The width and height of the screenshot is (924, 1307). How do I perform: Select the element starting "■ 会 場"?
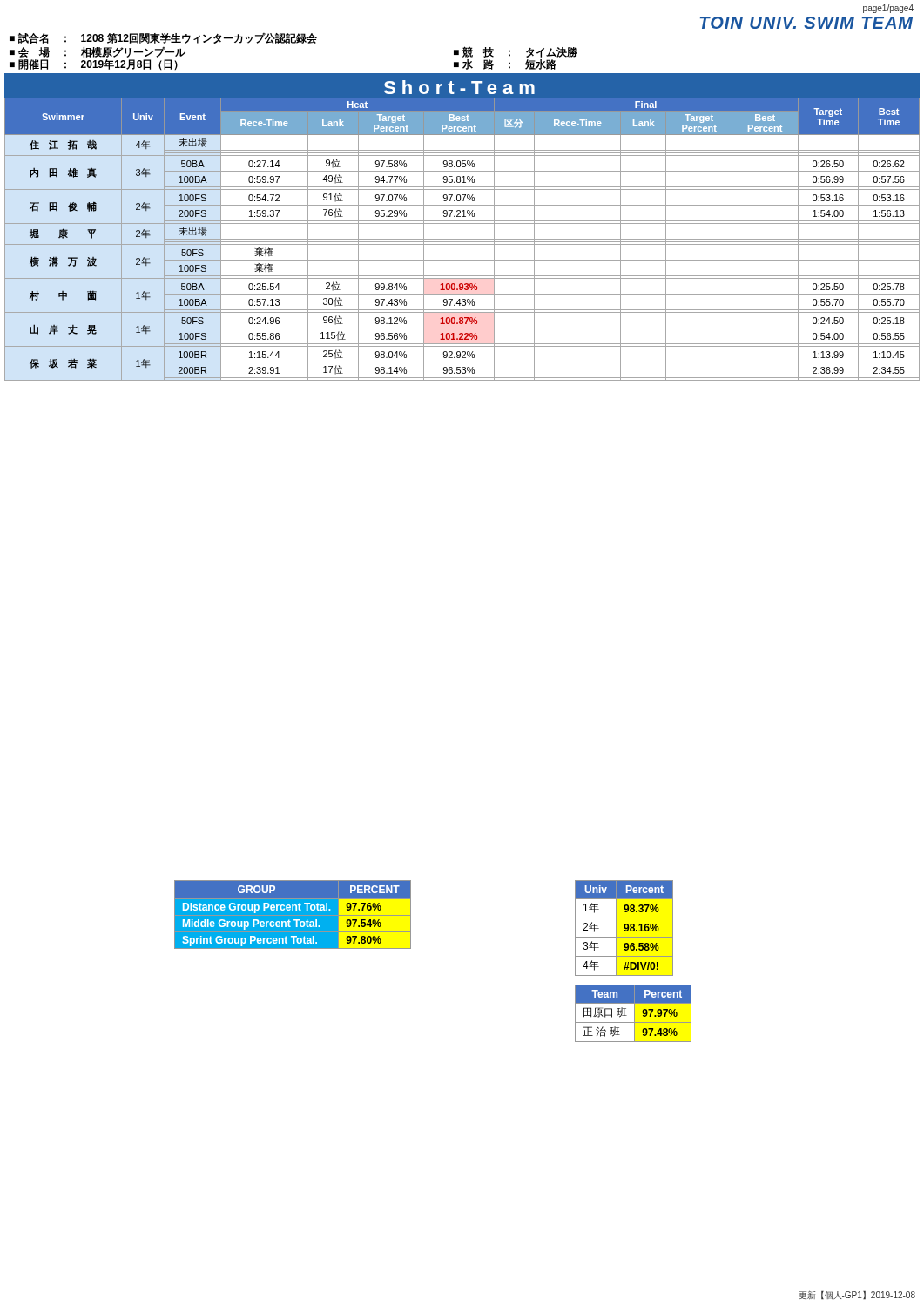97,52
